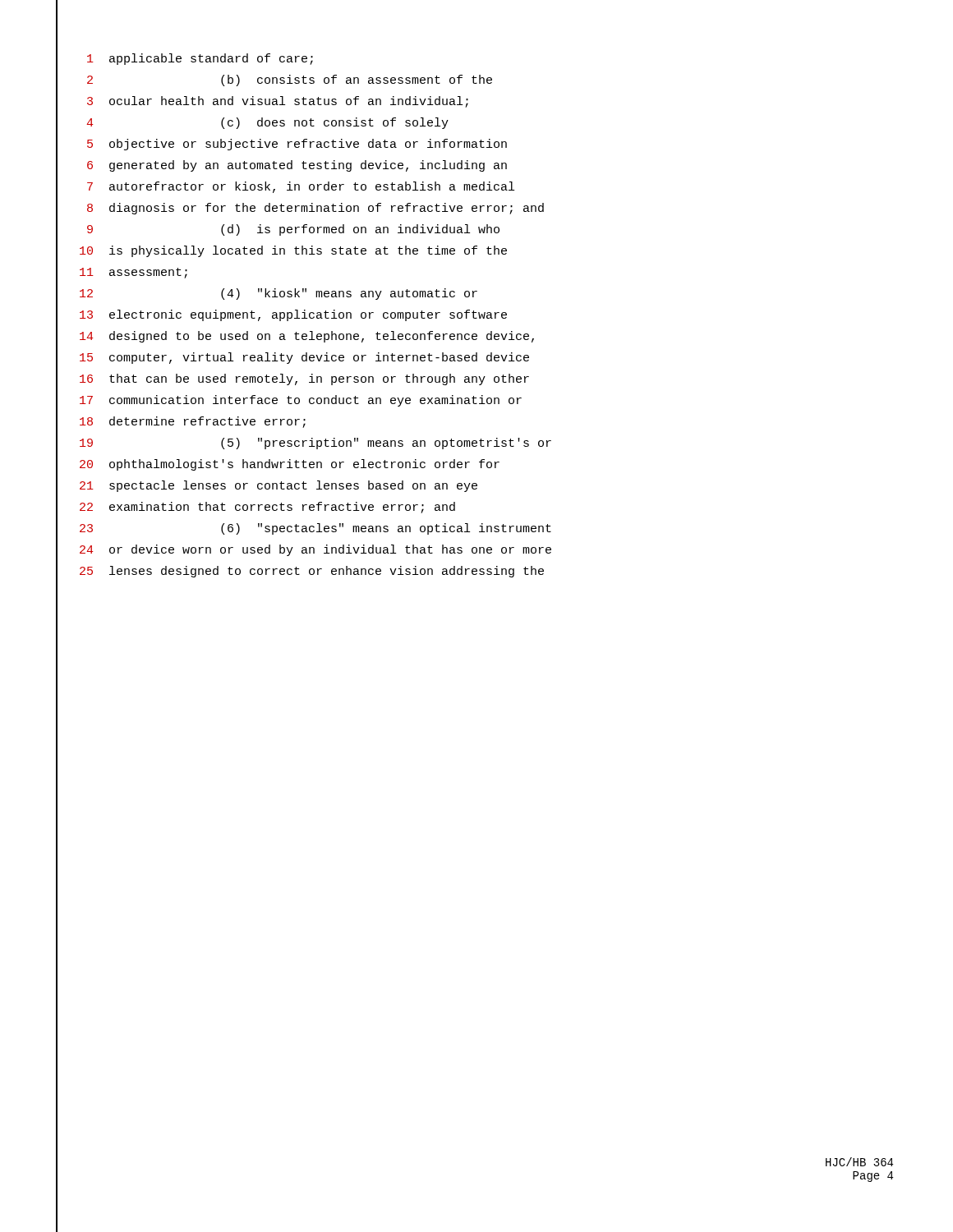Locate the block of text that opens with "10 is physically located in this state"
The image size is (953, 1232).
[475, 252]
